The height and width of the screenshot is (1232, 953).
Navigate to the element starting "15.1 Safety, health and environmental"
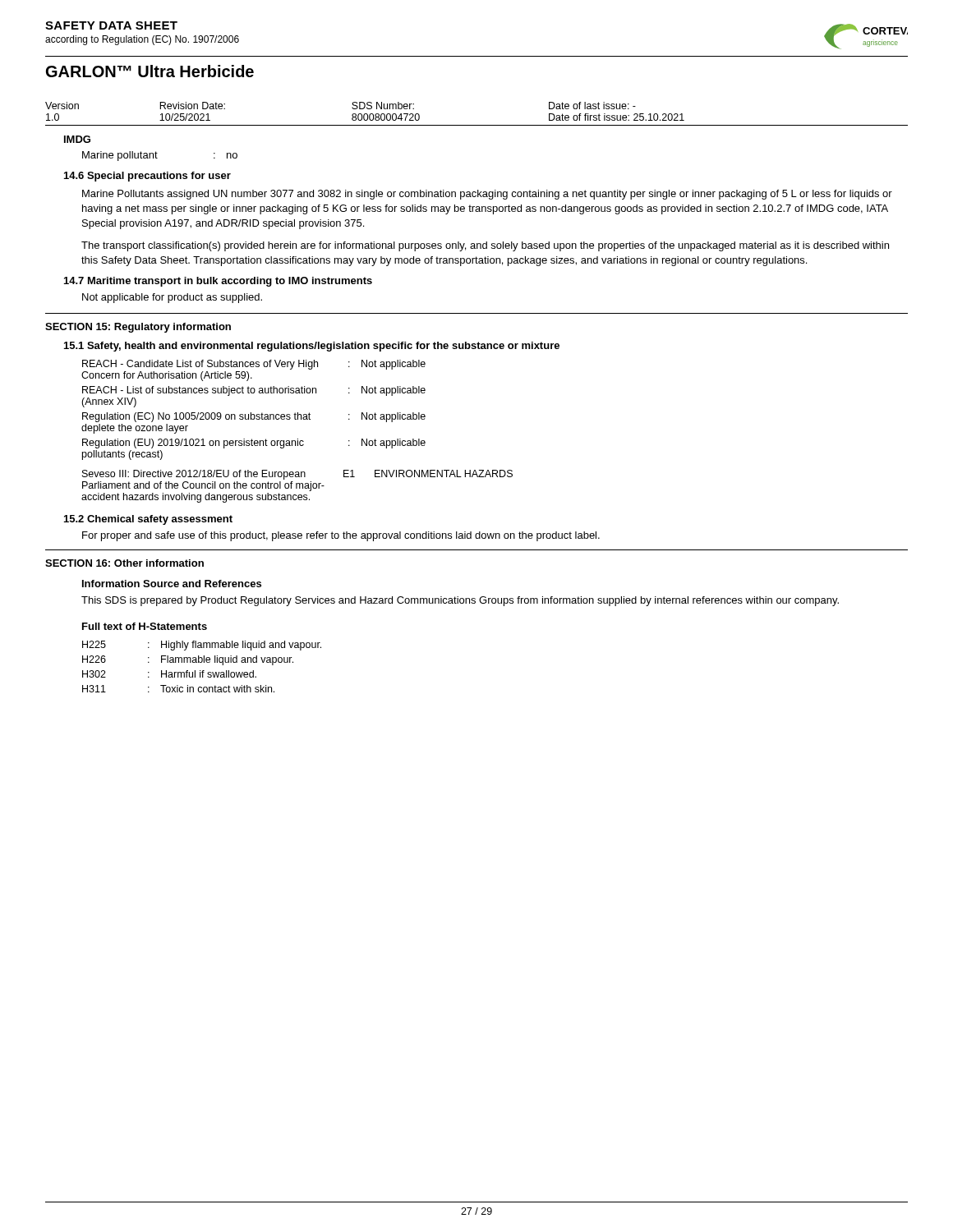pyautogui.click(x=312, y=345)
